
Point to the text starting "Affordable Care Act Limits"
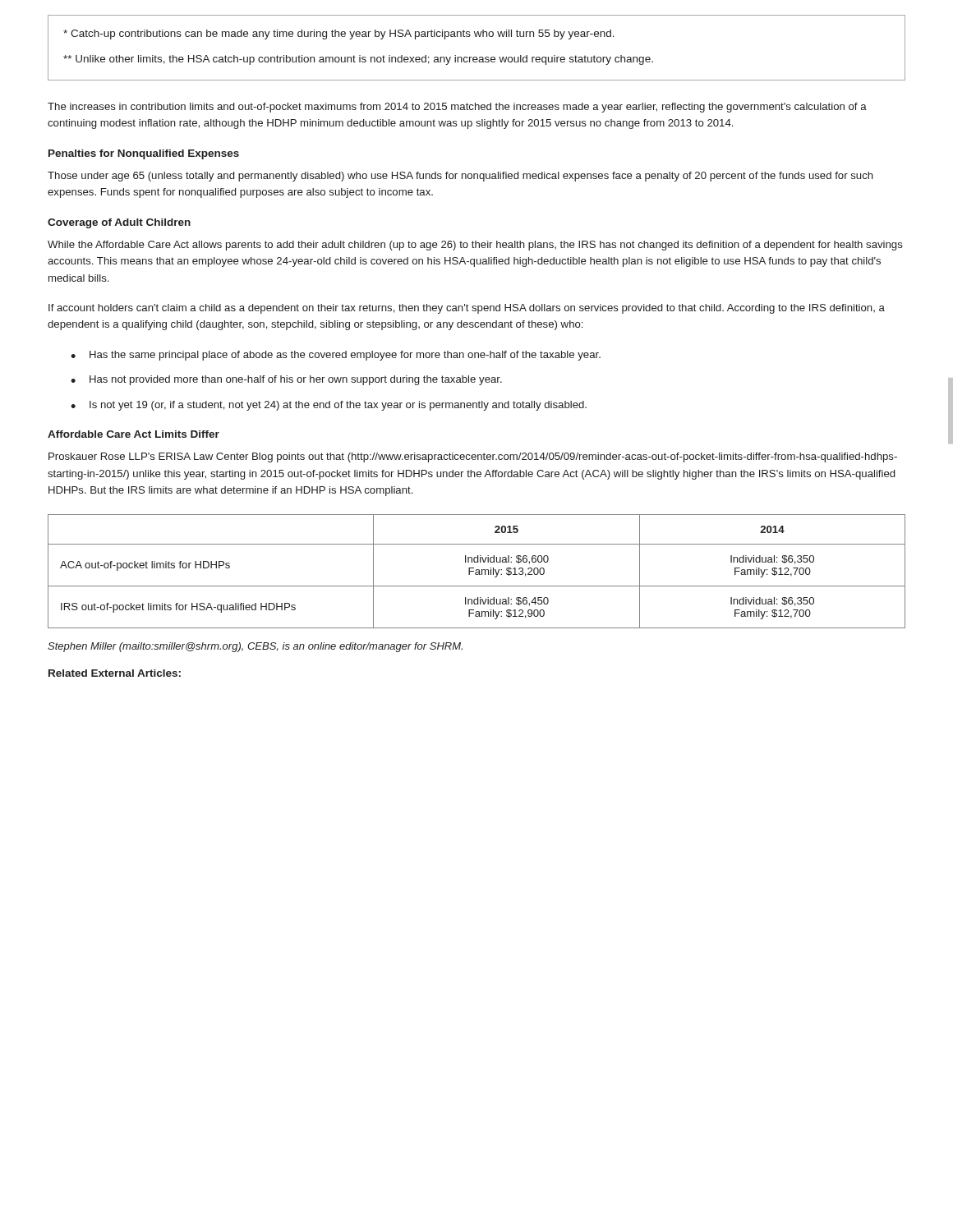coord(133,434)
